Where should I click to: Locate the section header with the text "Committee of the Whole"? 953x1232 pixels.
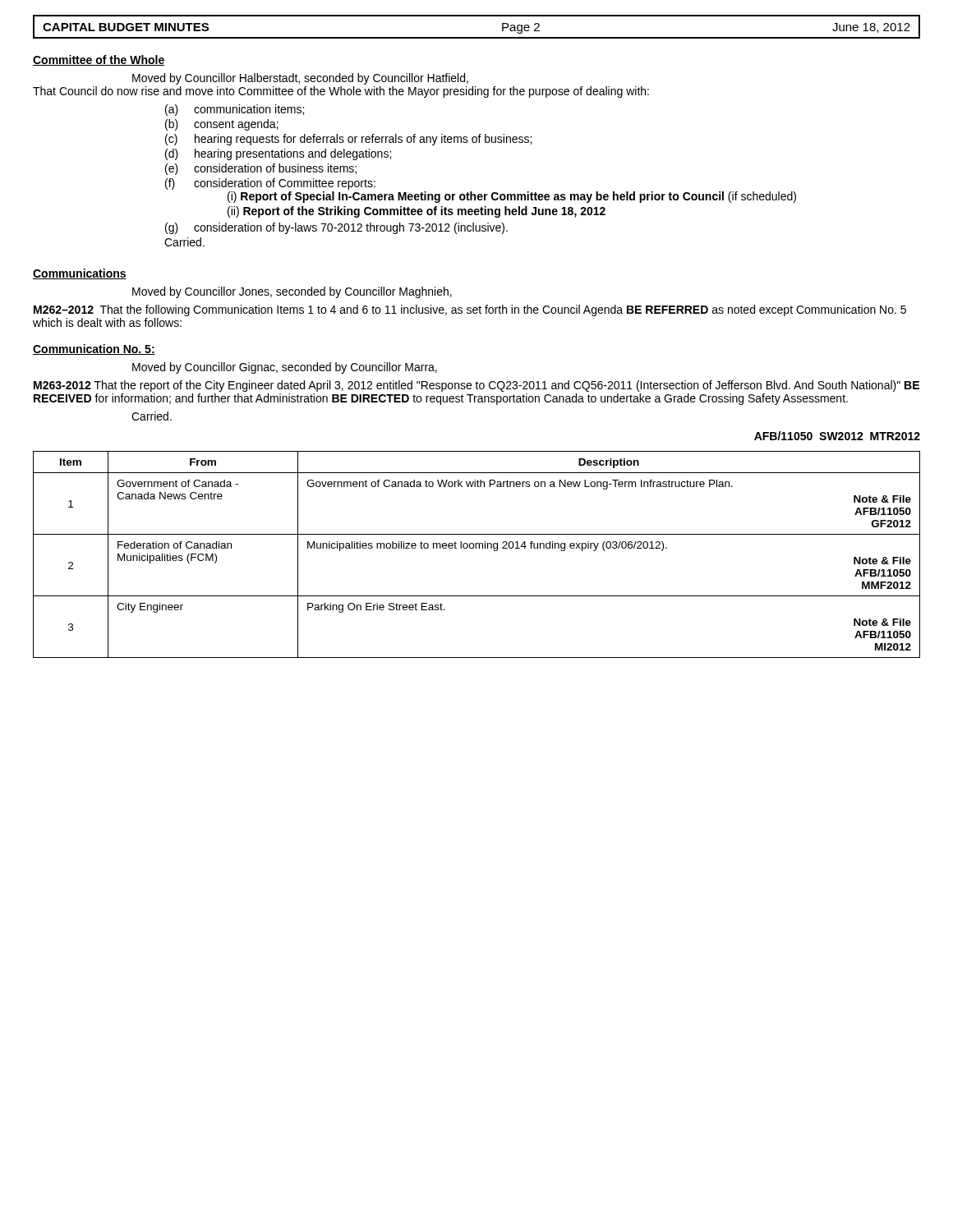click(99, 60)
